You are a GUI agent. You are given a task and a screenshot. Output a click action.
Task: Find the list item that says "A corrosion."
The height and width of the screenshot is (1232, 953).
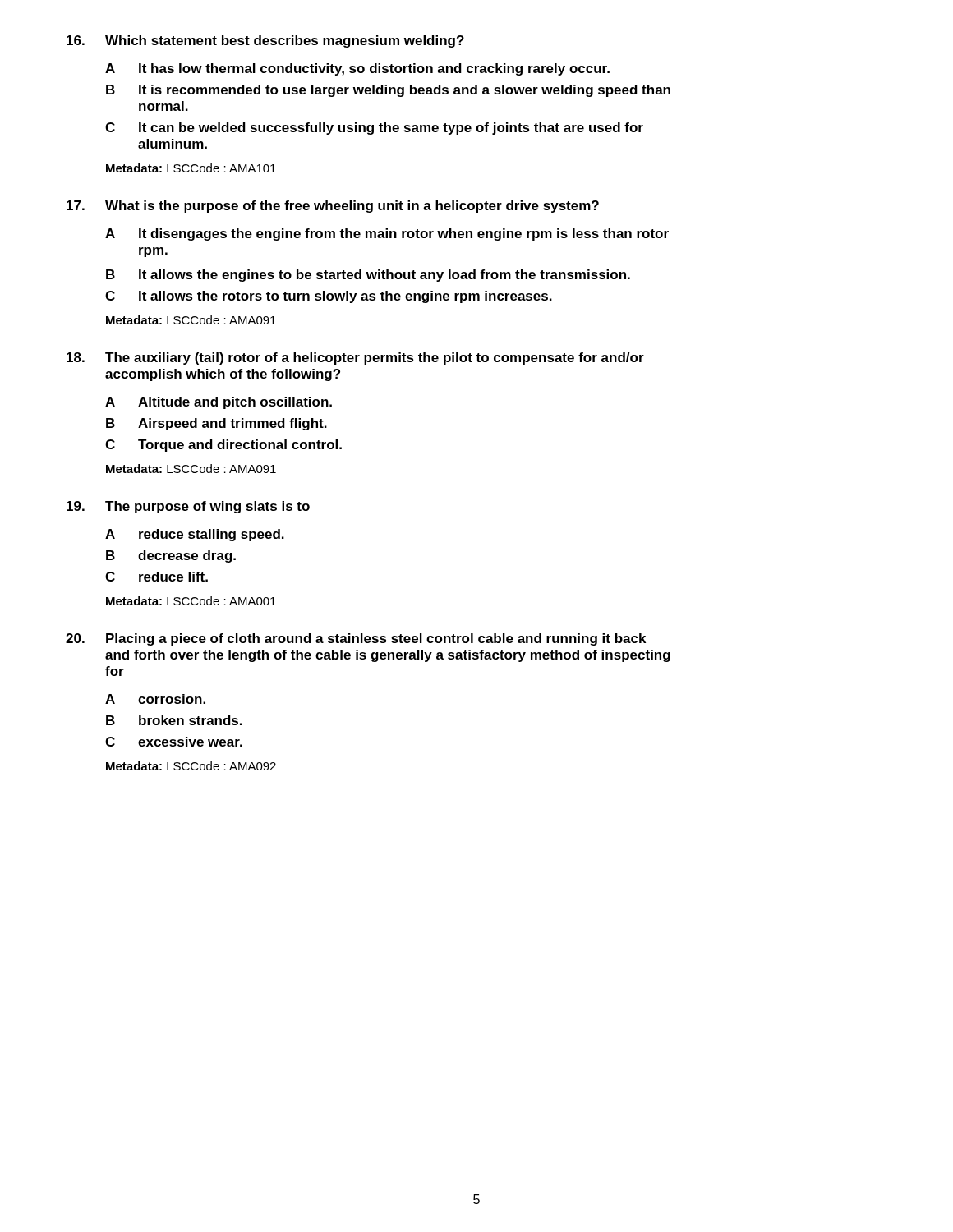pos(156,700)
